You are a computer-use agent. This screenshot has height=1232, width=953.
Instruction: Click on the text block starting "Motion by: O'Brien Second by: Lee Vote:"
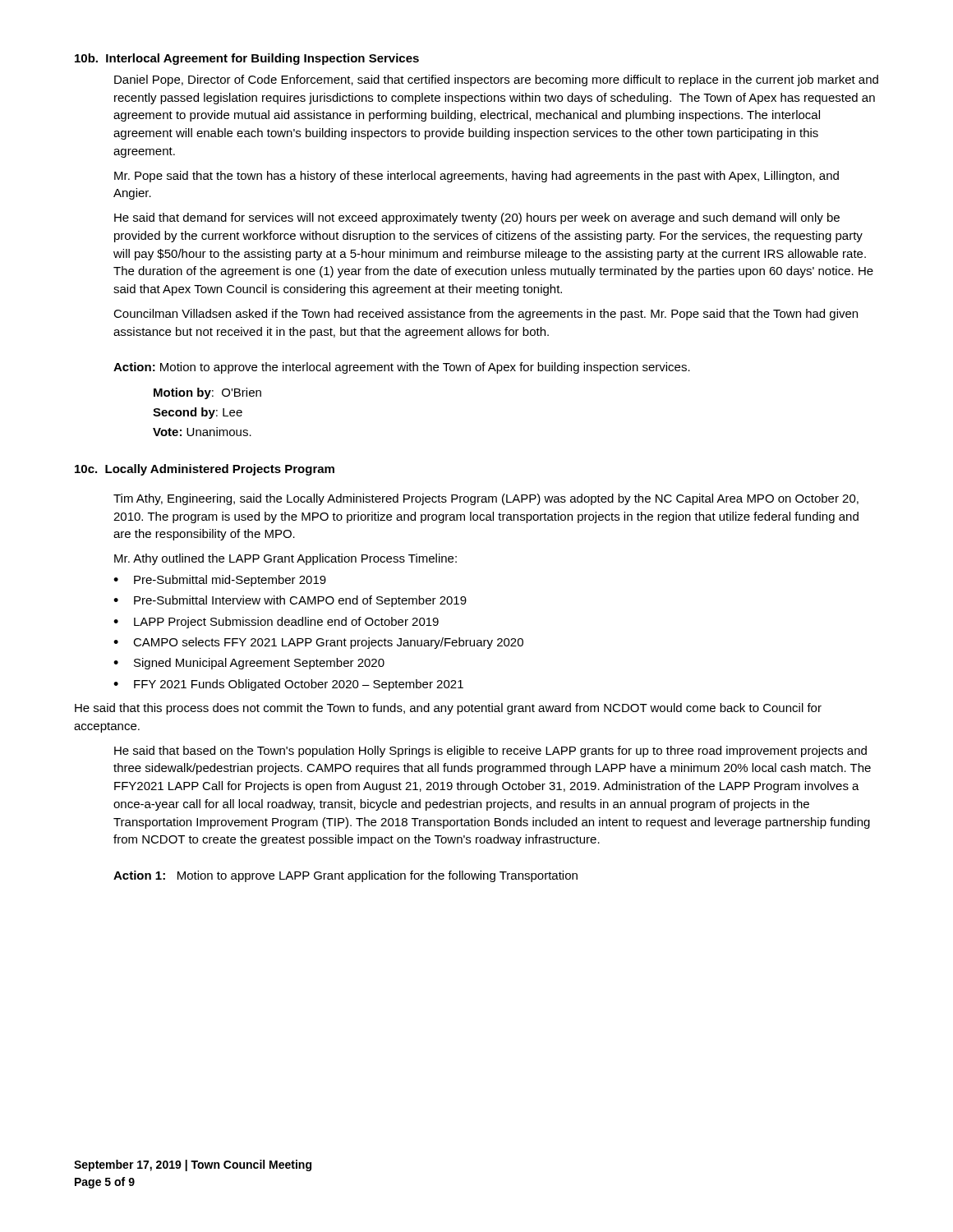207,412
